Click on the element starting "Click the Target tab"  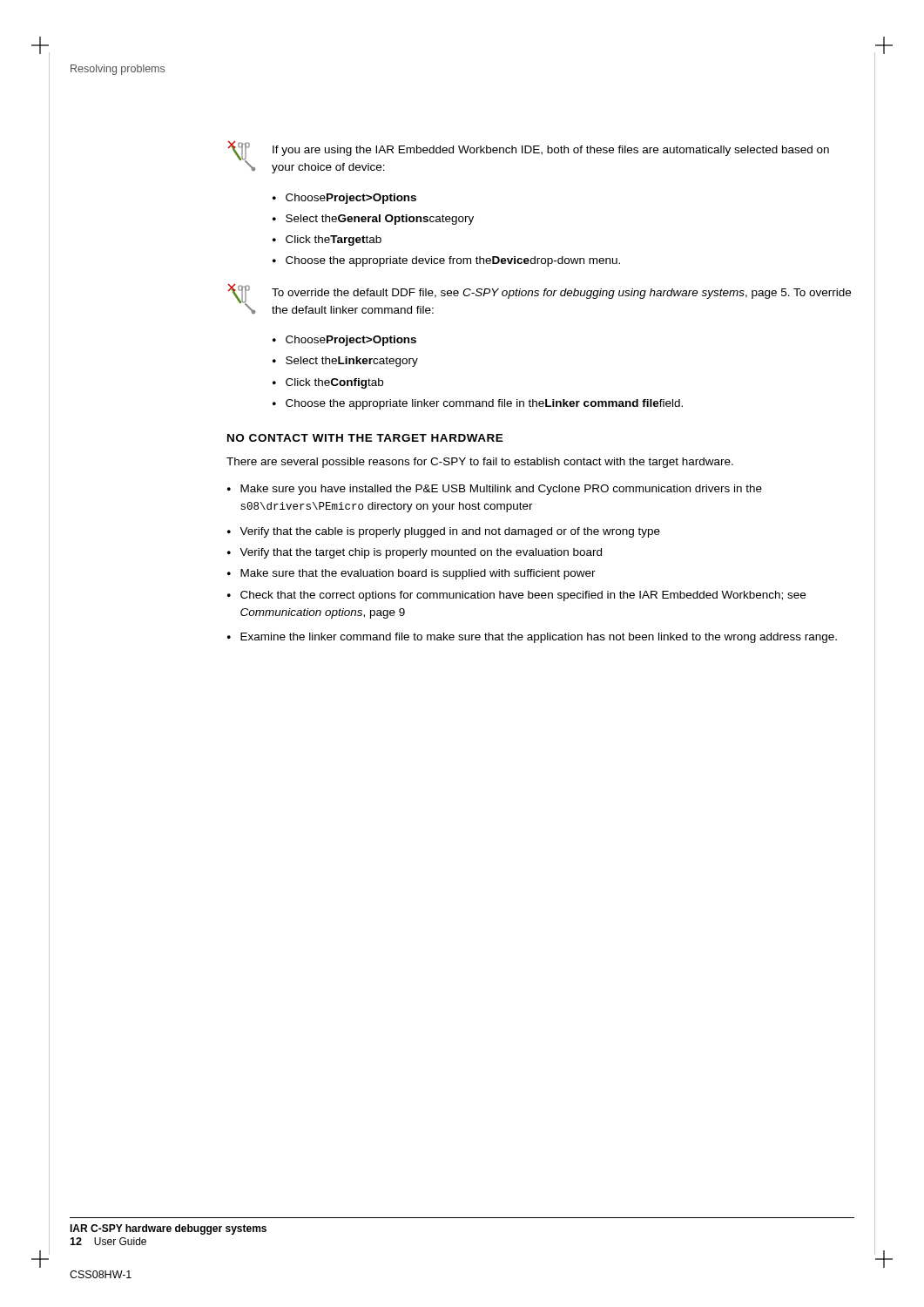click(333, 240)
